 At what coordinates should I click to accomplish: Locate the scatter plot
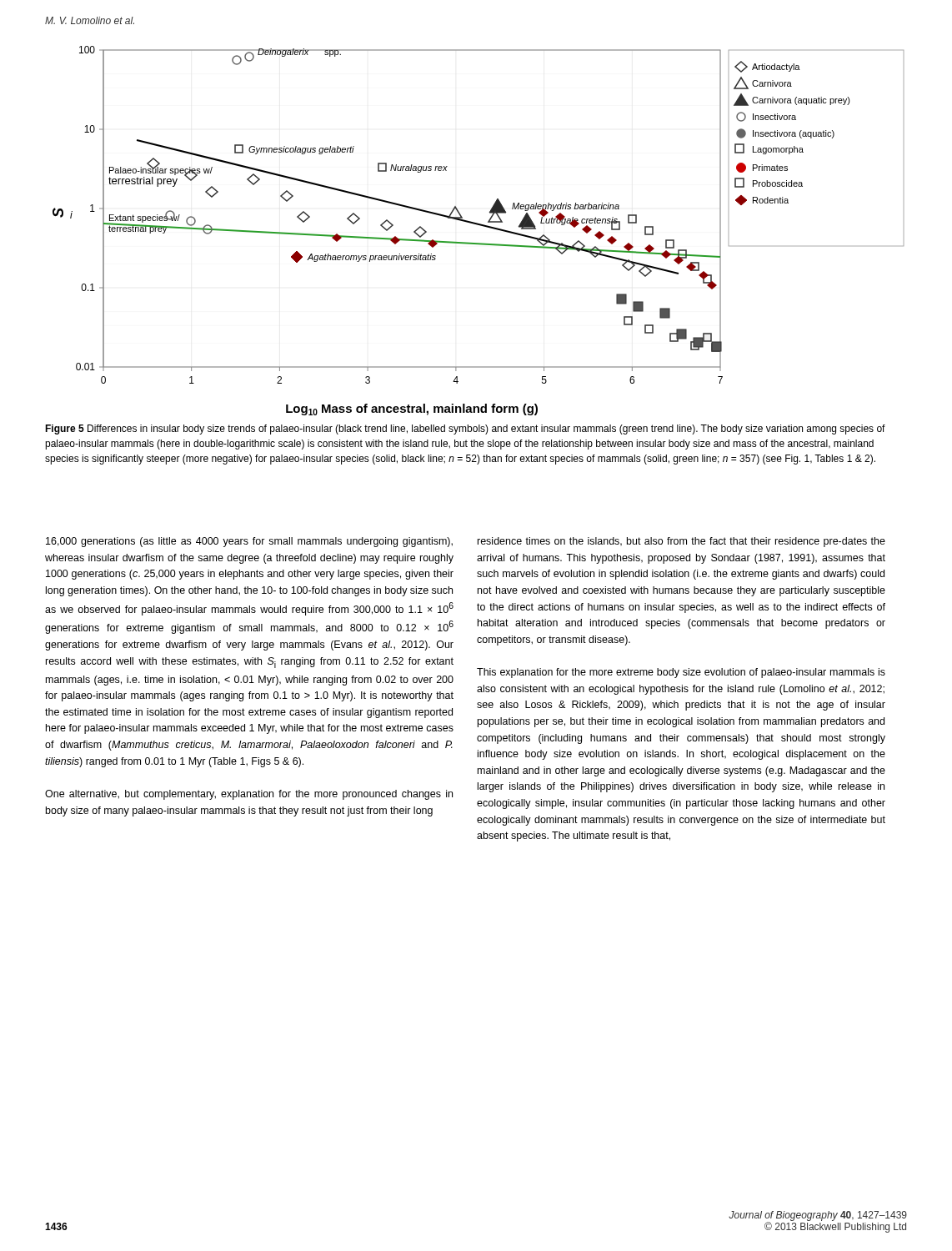476,234
